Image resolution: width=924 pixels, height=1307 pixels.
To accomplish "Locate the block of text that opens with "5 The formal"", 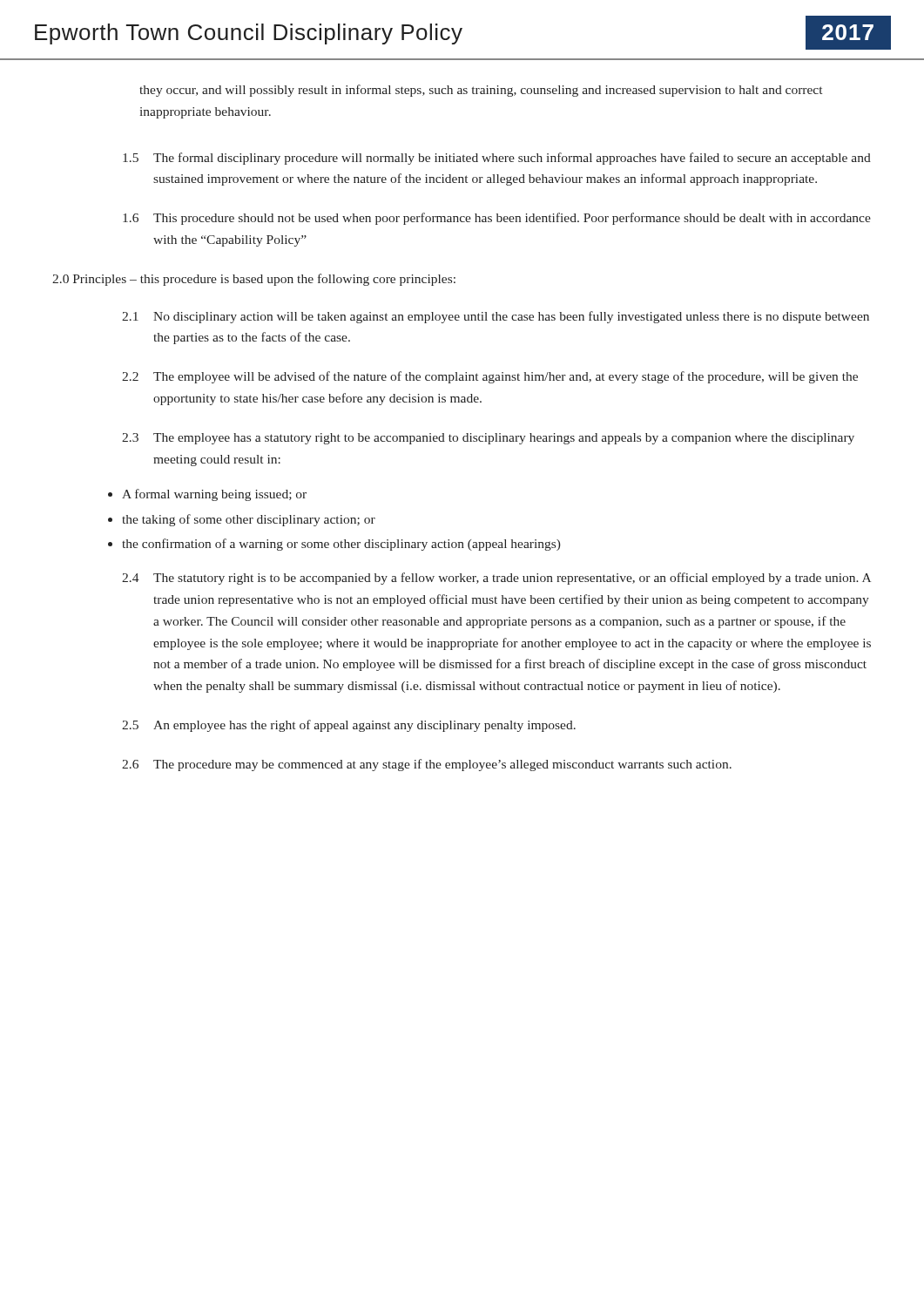I will [x=497, y=169].
